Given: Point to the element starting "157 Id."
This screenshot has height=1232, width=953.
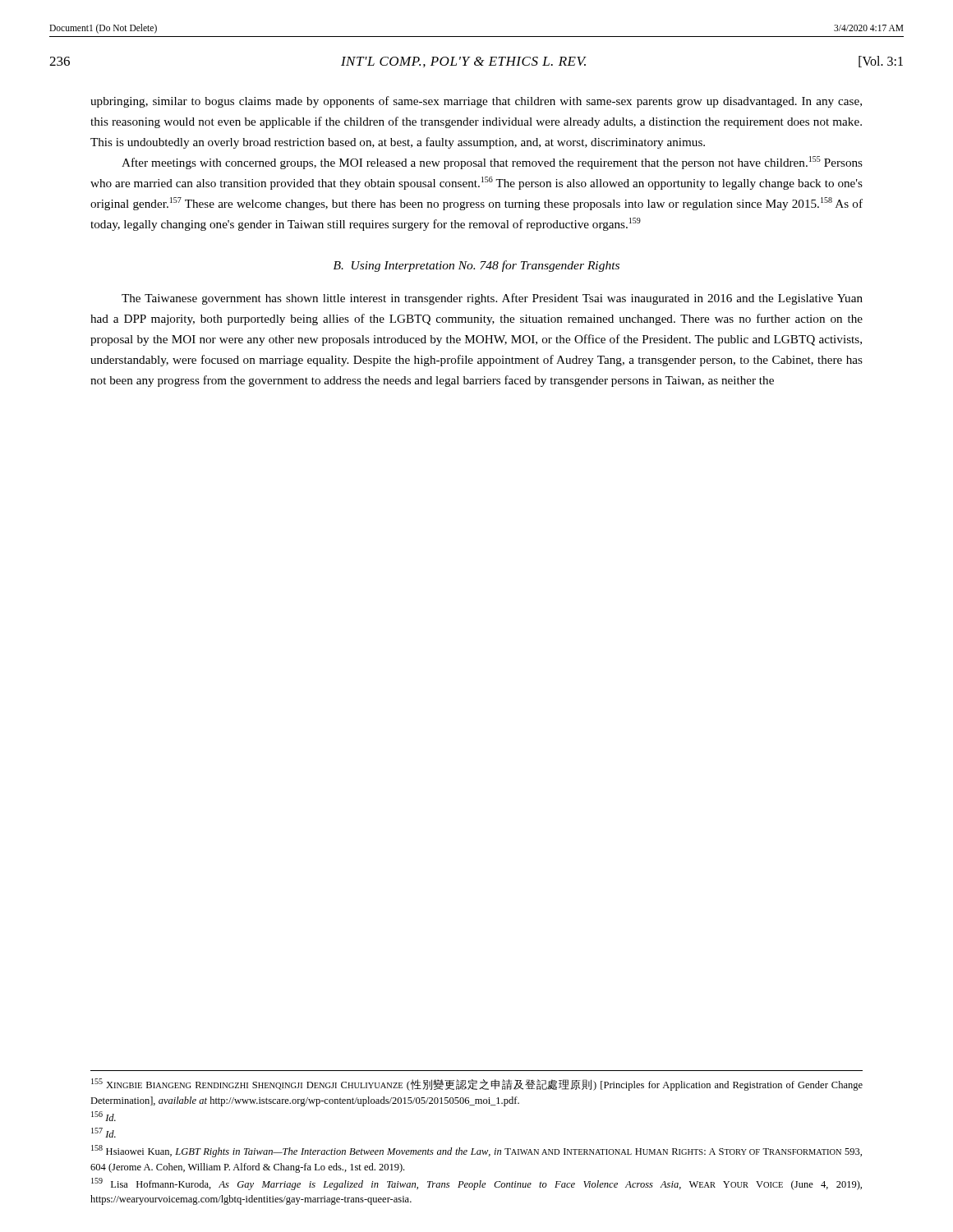Looking at the screenshot, I should 103,1134.
